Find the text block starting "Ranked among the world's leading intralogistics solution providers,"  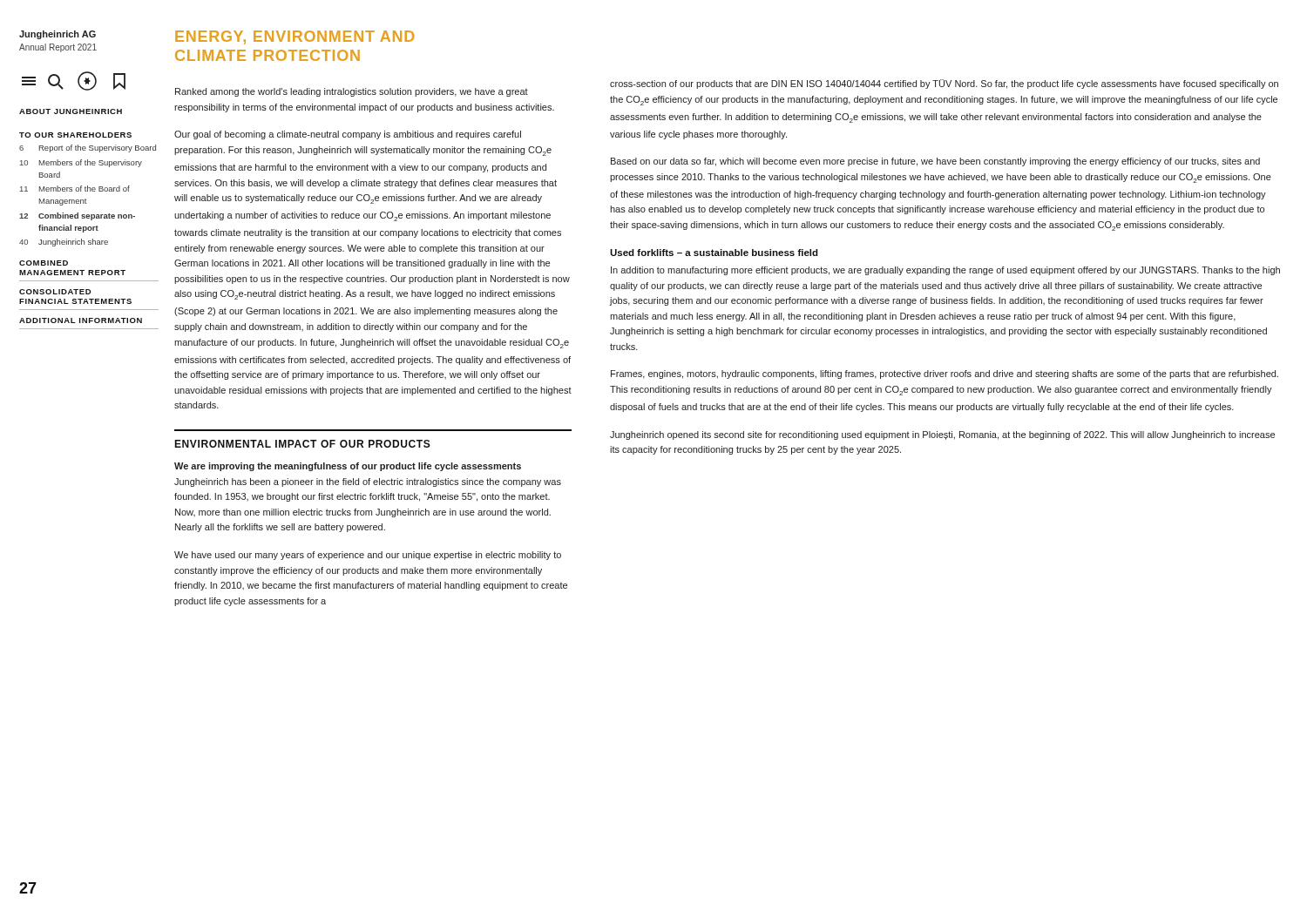(x=364, y=99)
